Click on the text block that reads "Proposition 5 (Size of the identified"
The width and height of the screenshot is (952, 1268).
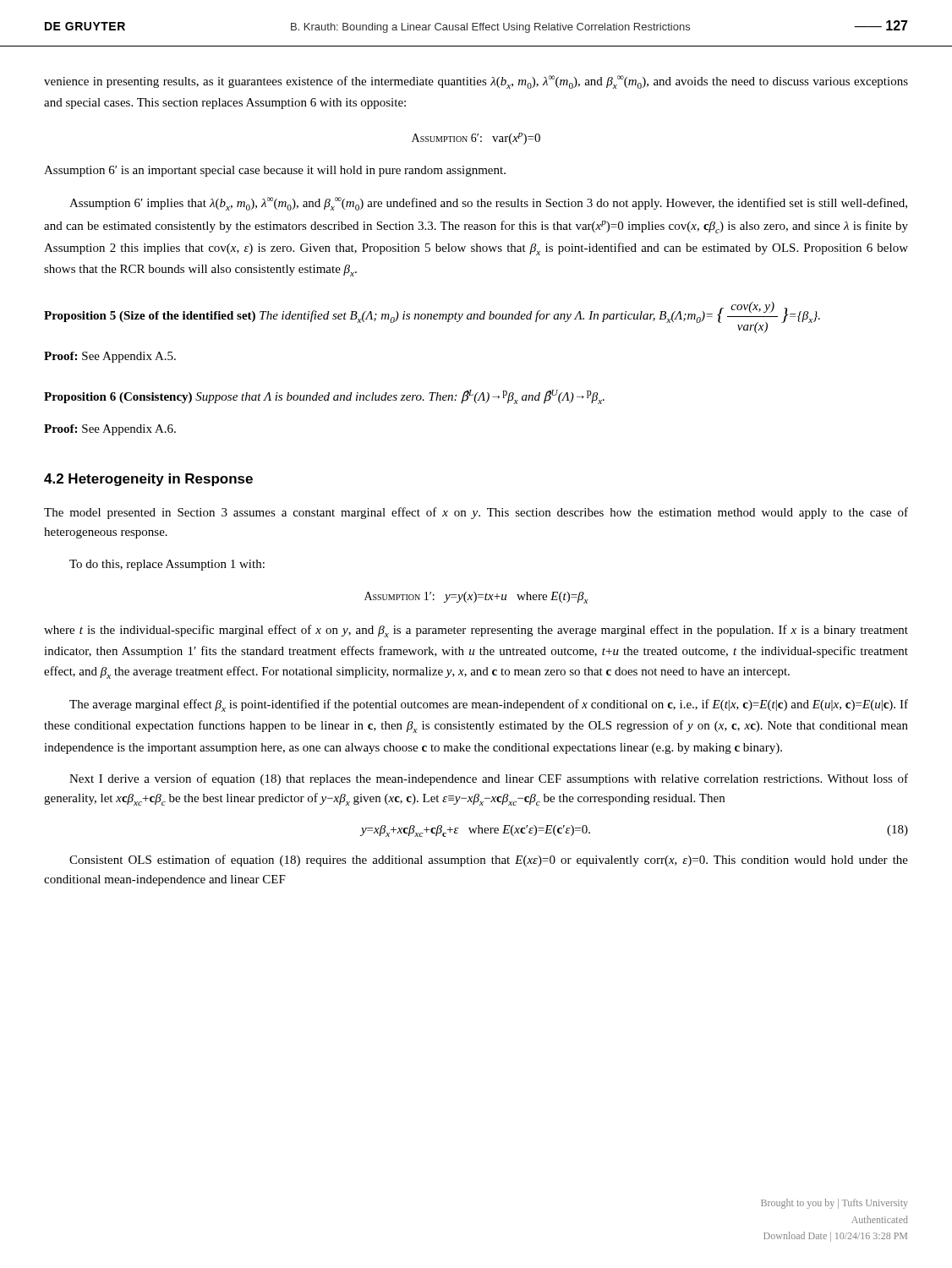click(x=476, y=317)
